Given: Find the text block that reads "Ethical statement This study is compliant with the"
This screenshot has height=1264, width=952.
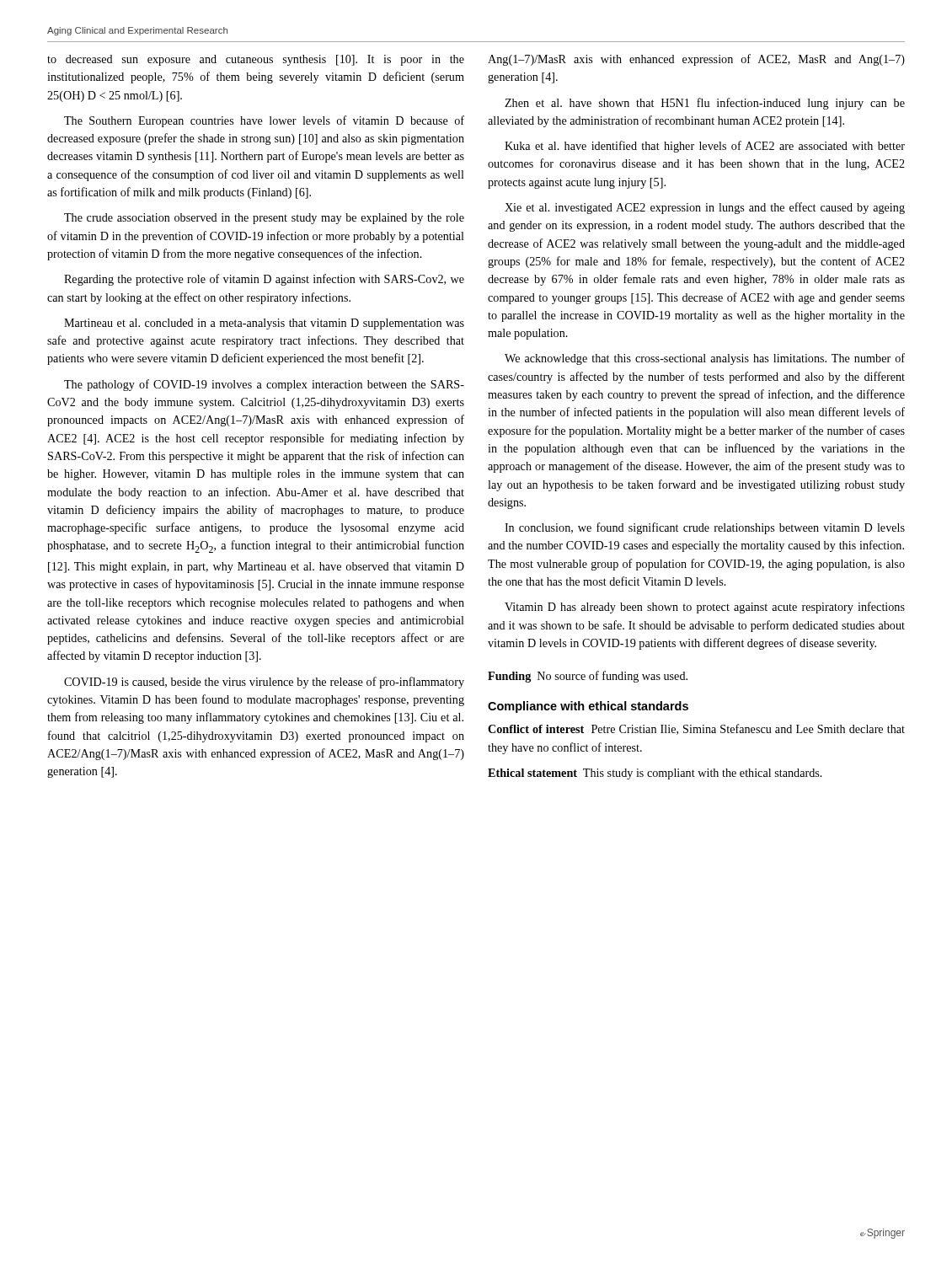Looking at the screenshot, I should point(696,773).
